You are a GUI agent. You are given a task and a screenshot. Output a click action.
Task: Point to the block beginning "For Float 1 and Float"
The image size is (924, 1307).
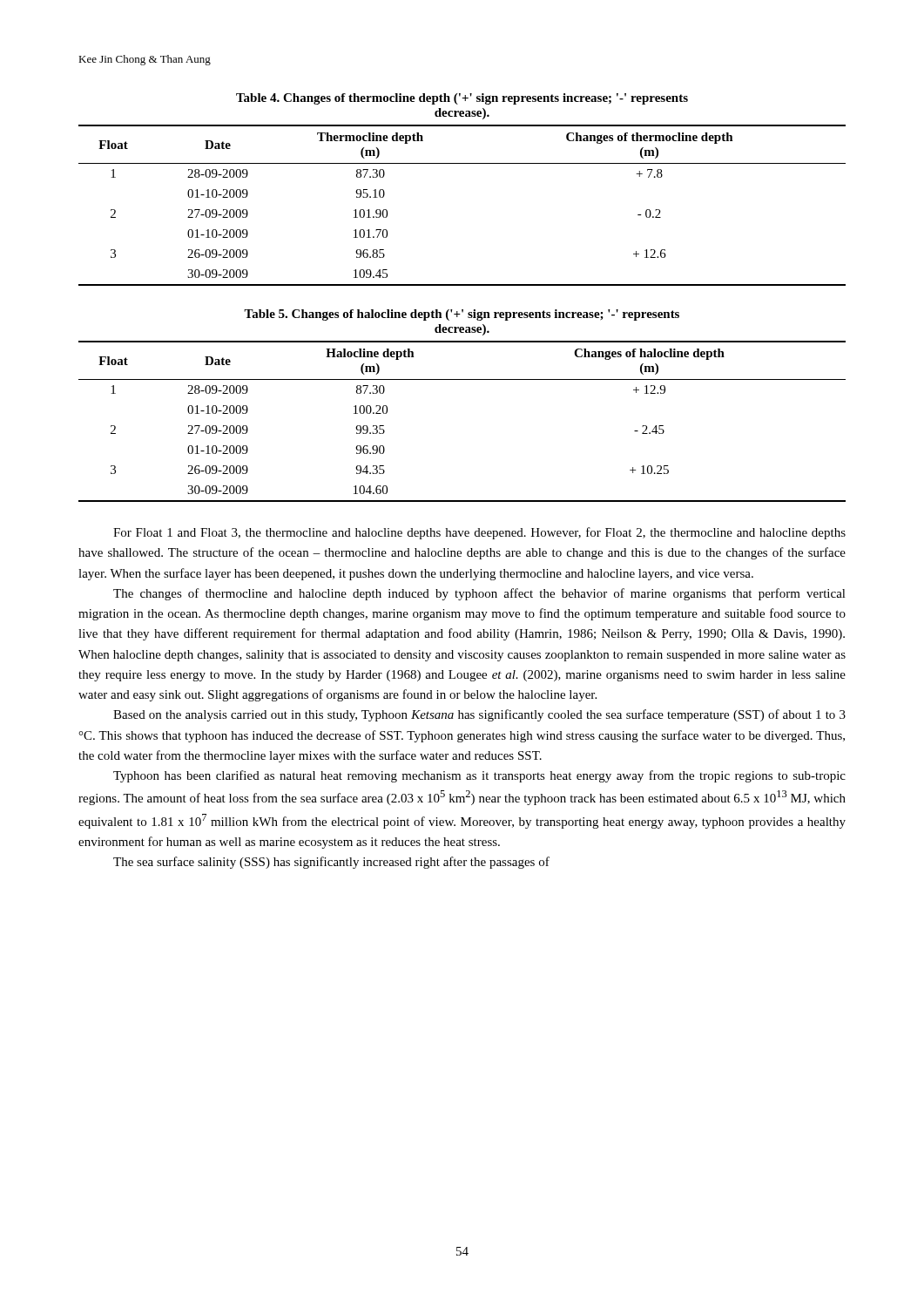pyautogui.click(x=462, y=553)
